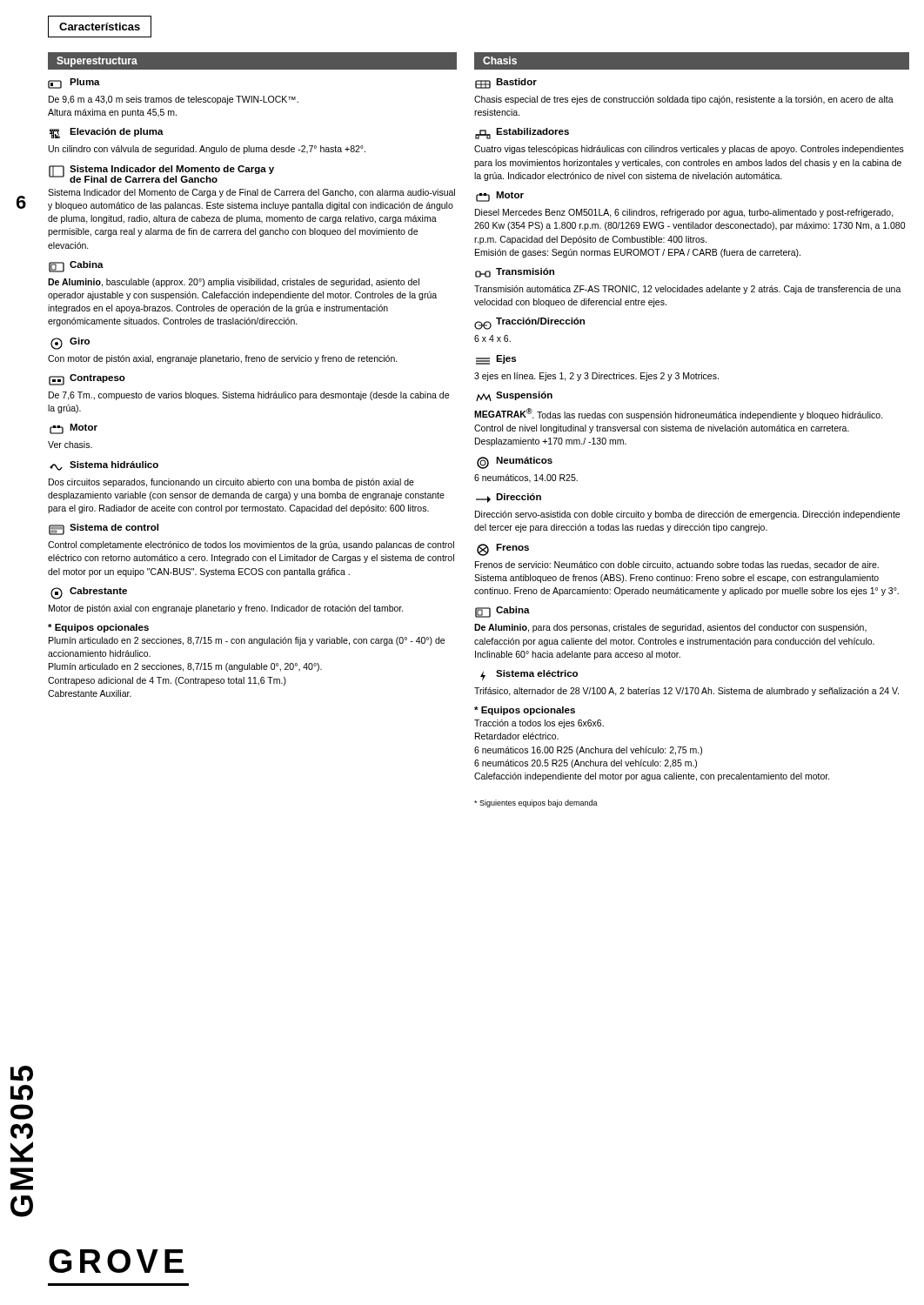Select the text block with the text "Dos circuitos separados, funcionando un circuito"
924x1305 pixels.
[246, 495]
